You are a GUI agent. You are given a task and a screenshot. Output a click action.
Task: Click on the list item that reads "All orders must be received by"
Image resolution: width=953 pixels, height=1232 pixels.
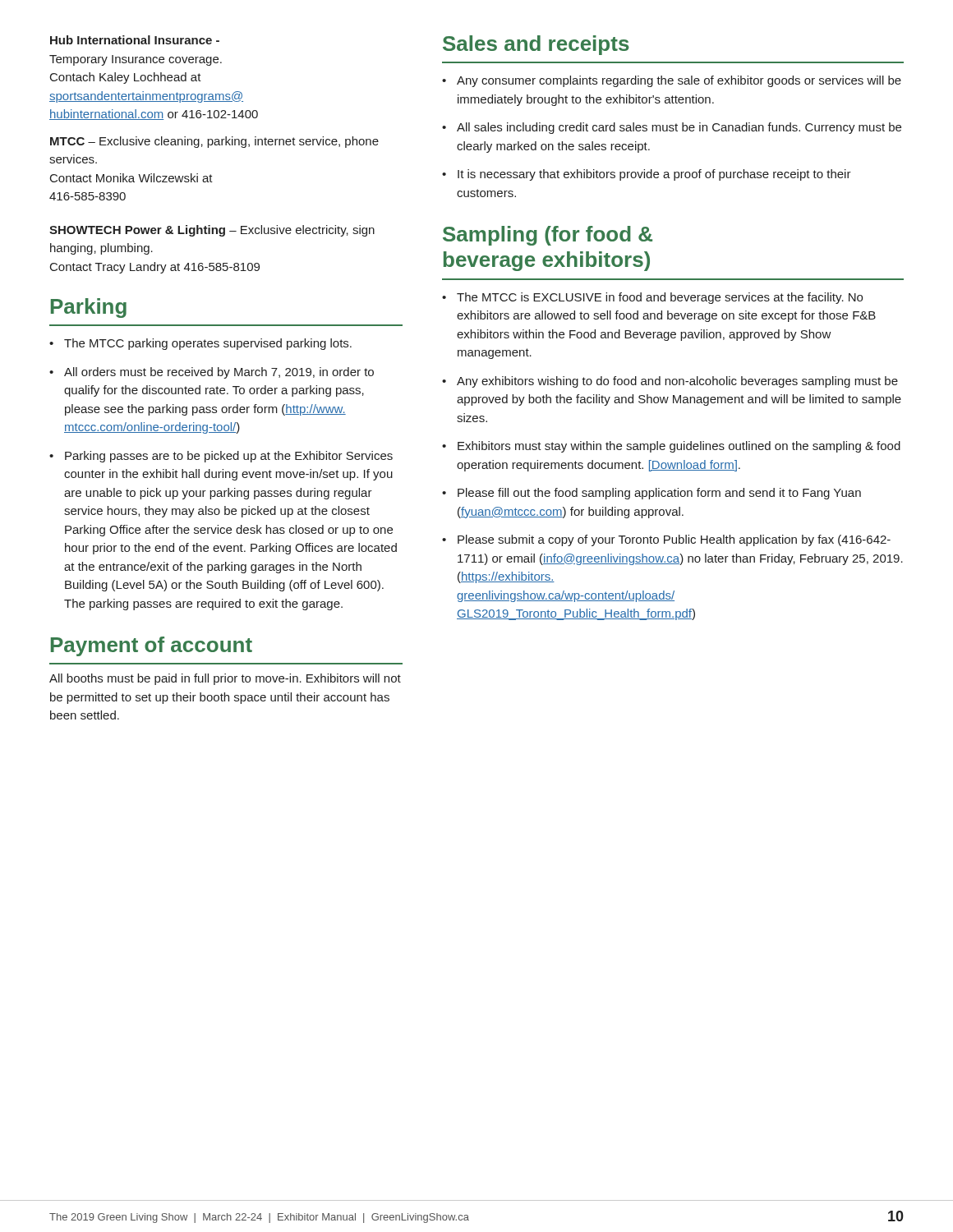click(219, 399)
